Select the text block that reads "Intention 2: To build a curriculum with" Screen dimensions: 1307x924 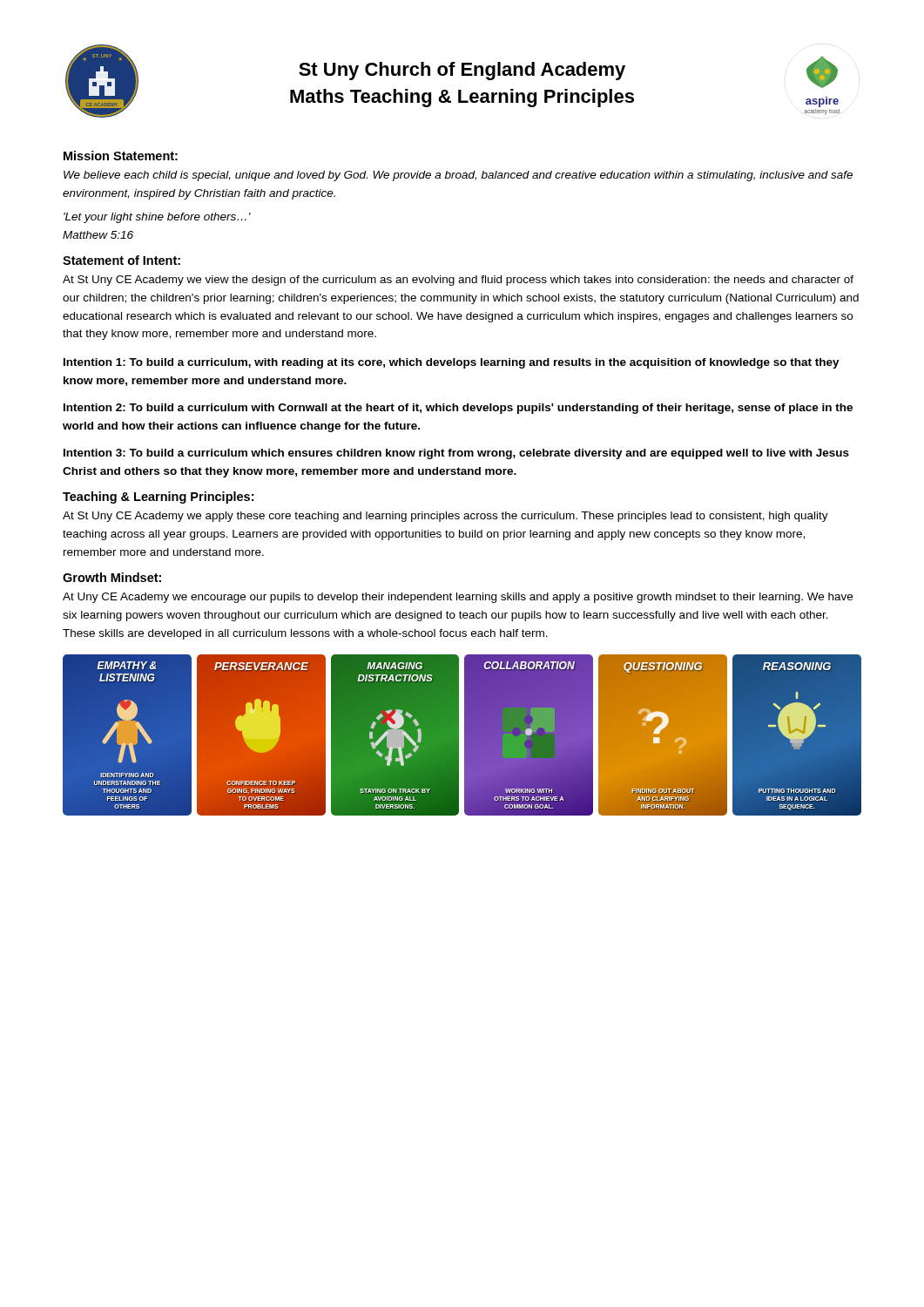pos(458,417)
